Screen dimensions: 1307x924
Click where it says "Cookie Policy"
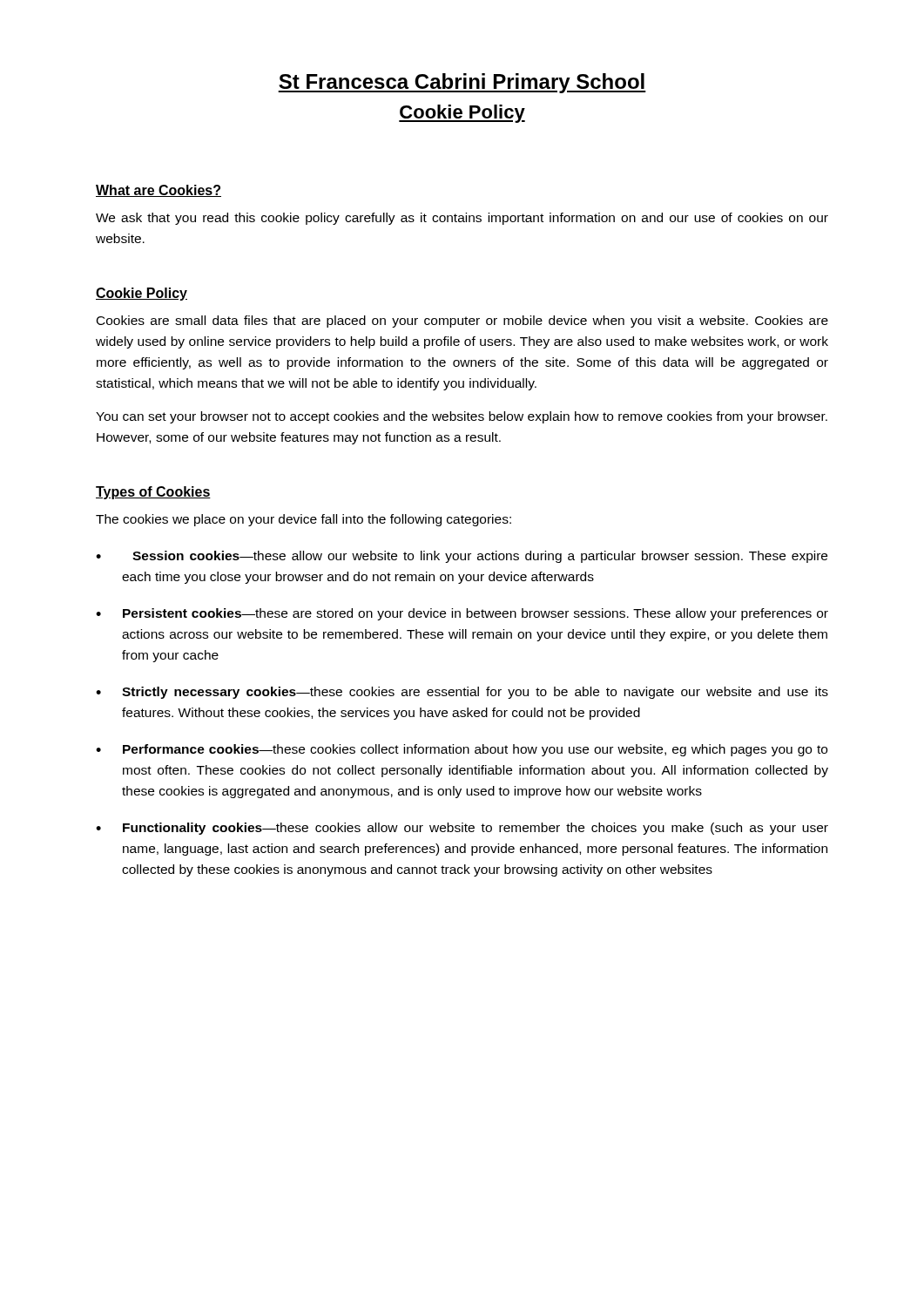point(142,294)
